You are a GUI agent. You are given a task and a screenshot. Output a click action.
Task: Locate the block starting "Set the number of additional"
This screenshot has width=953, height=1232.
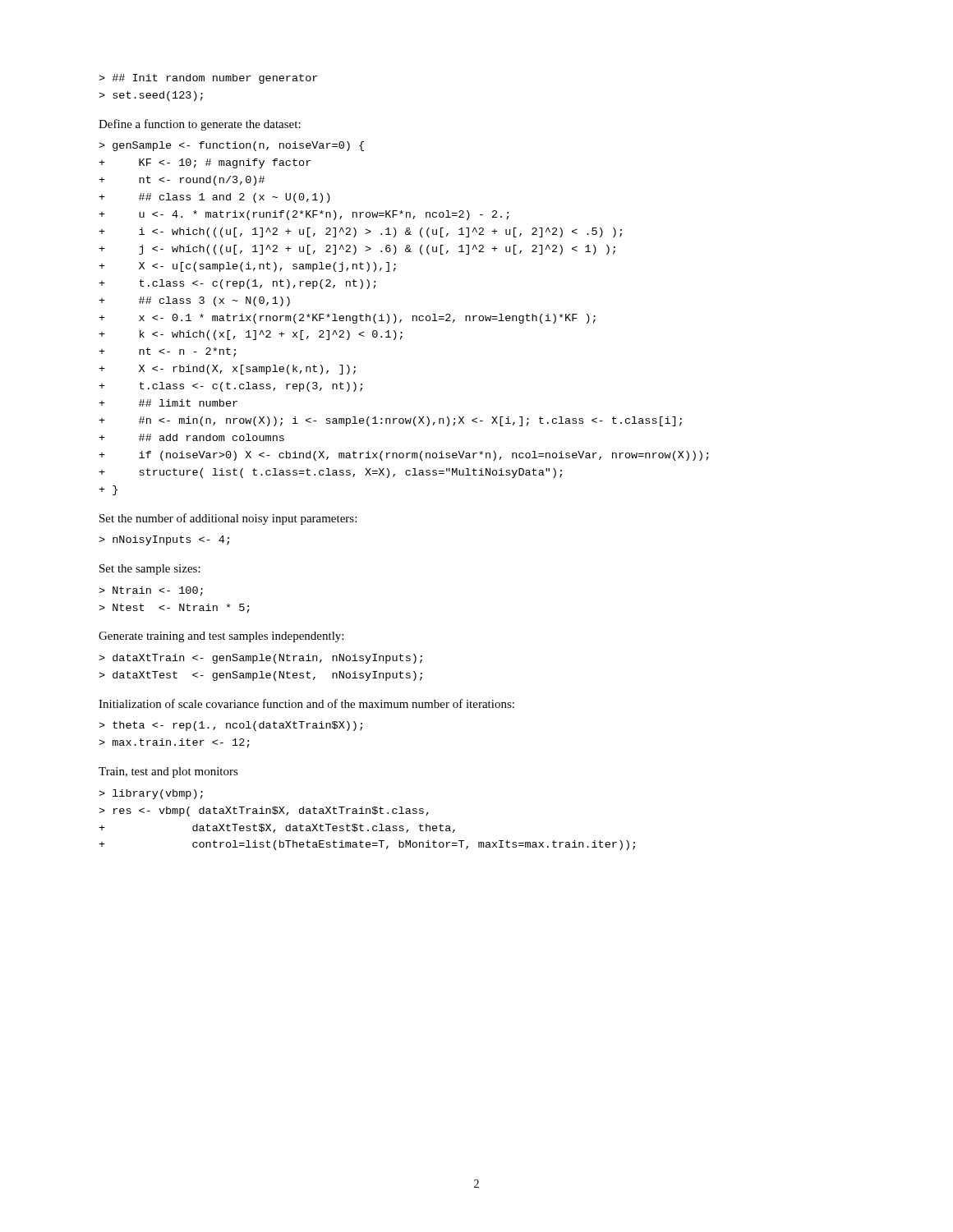(x=228, y=518)
